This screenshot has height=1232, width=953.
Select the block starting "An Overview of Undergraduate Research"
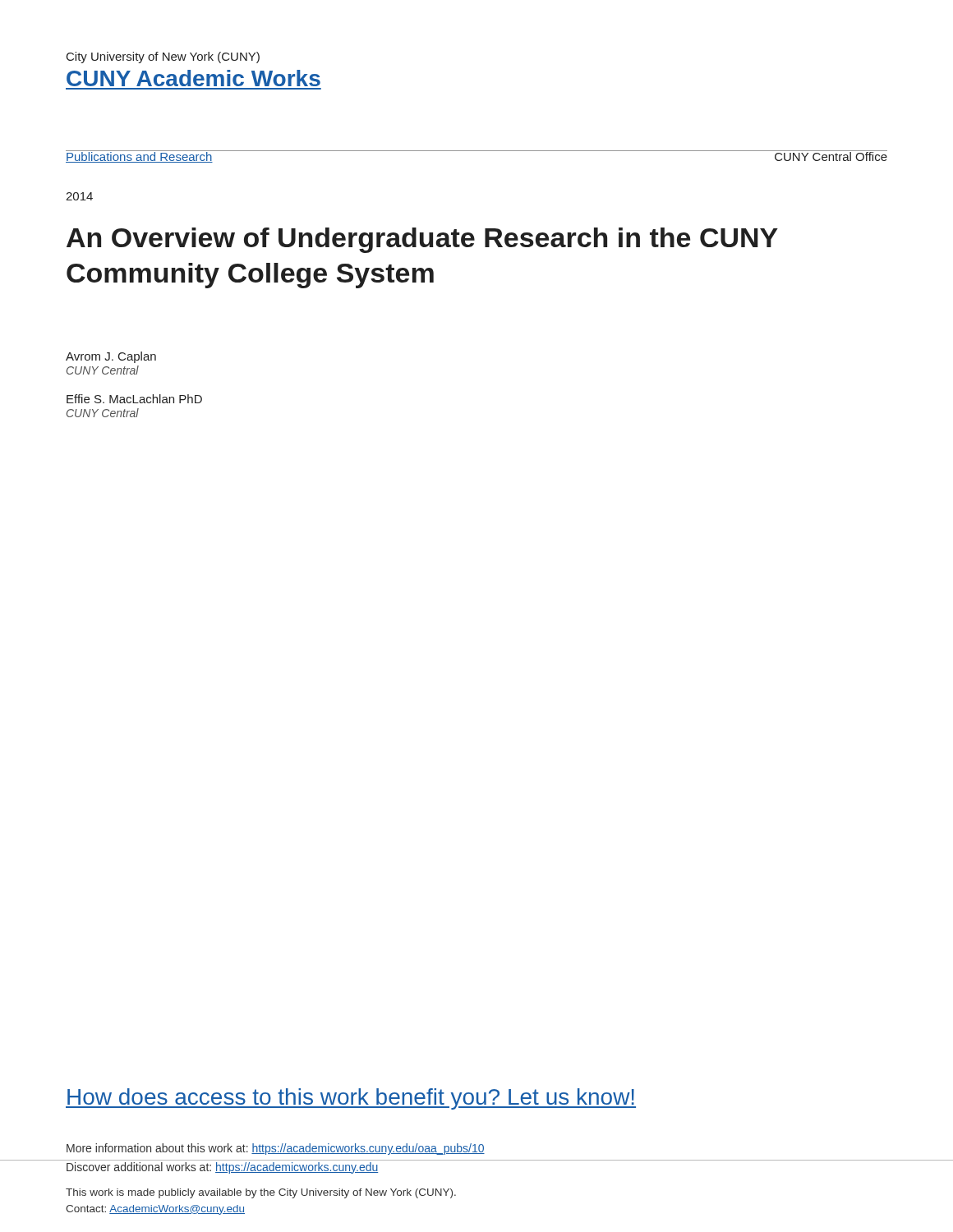[x=476, y=255]
